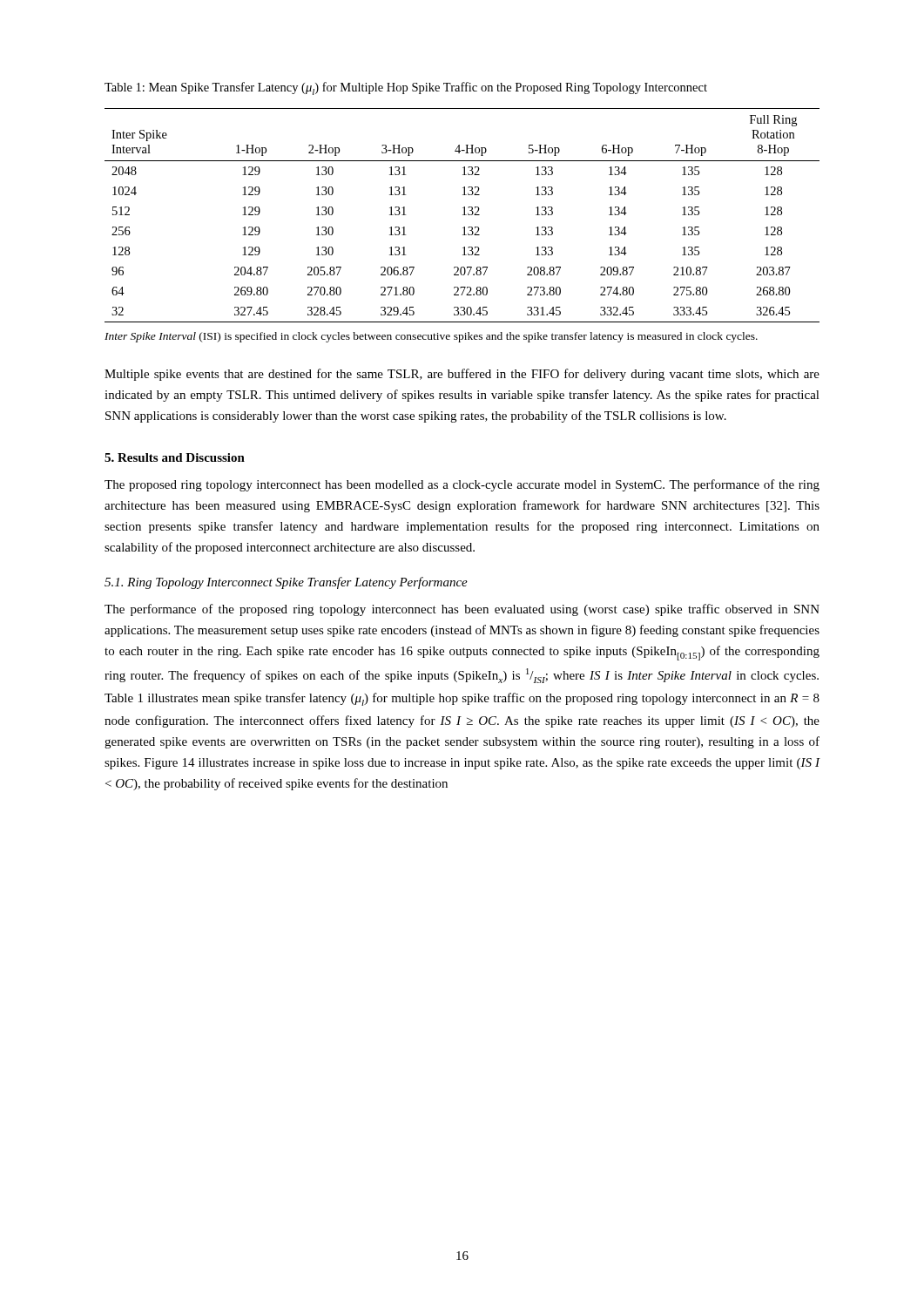Viewport: 924px width, 1307px height.
Task: Point to the block starting "The proposed ring topology interconnect has been"
Action: click(x=462, y=516)
